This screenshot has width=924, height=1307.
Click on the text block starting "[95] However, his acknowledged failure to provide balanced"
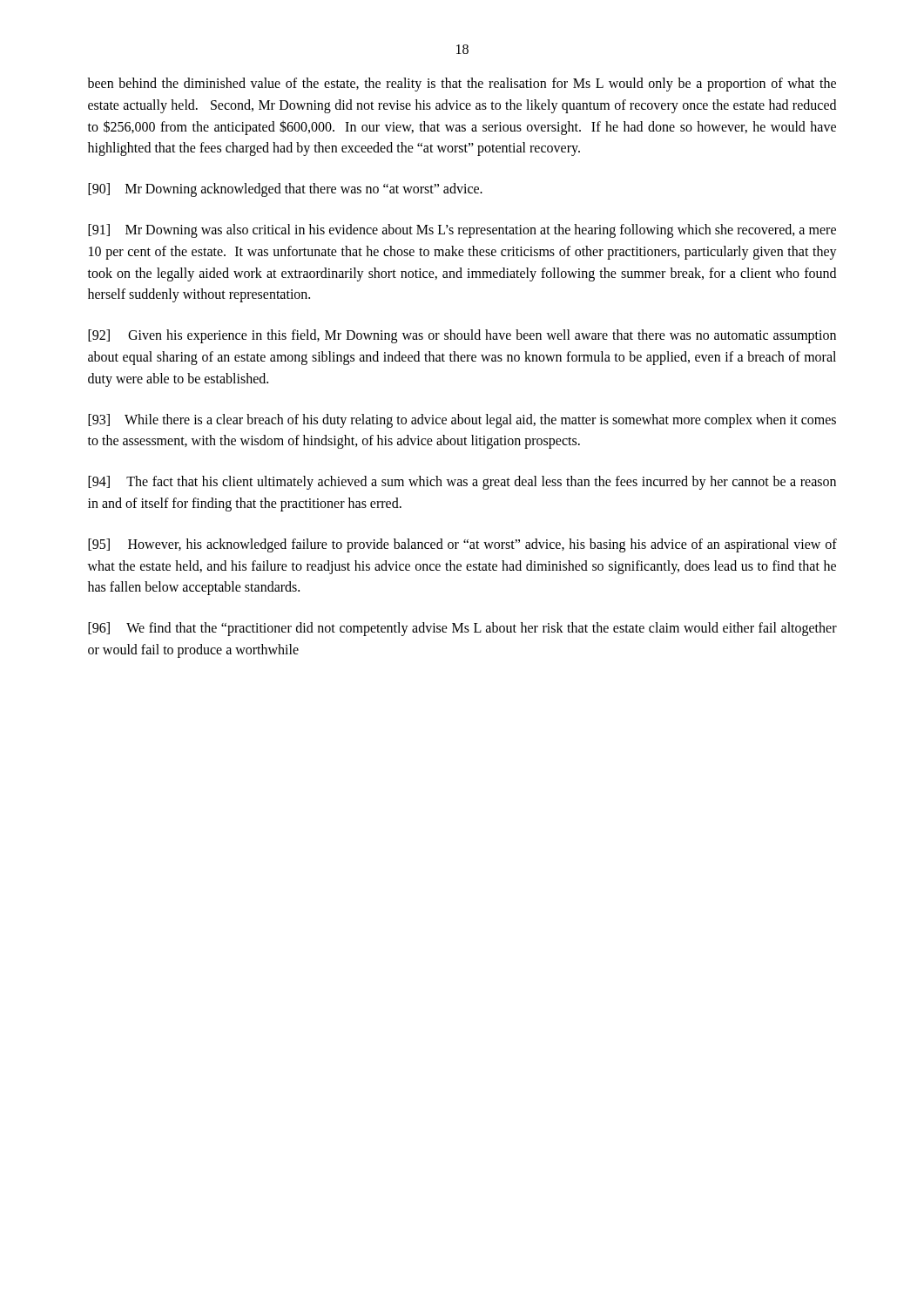pyautogui.click(x=462, y=566)
